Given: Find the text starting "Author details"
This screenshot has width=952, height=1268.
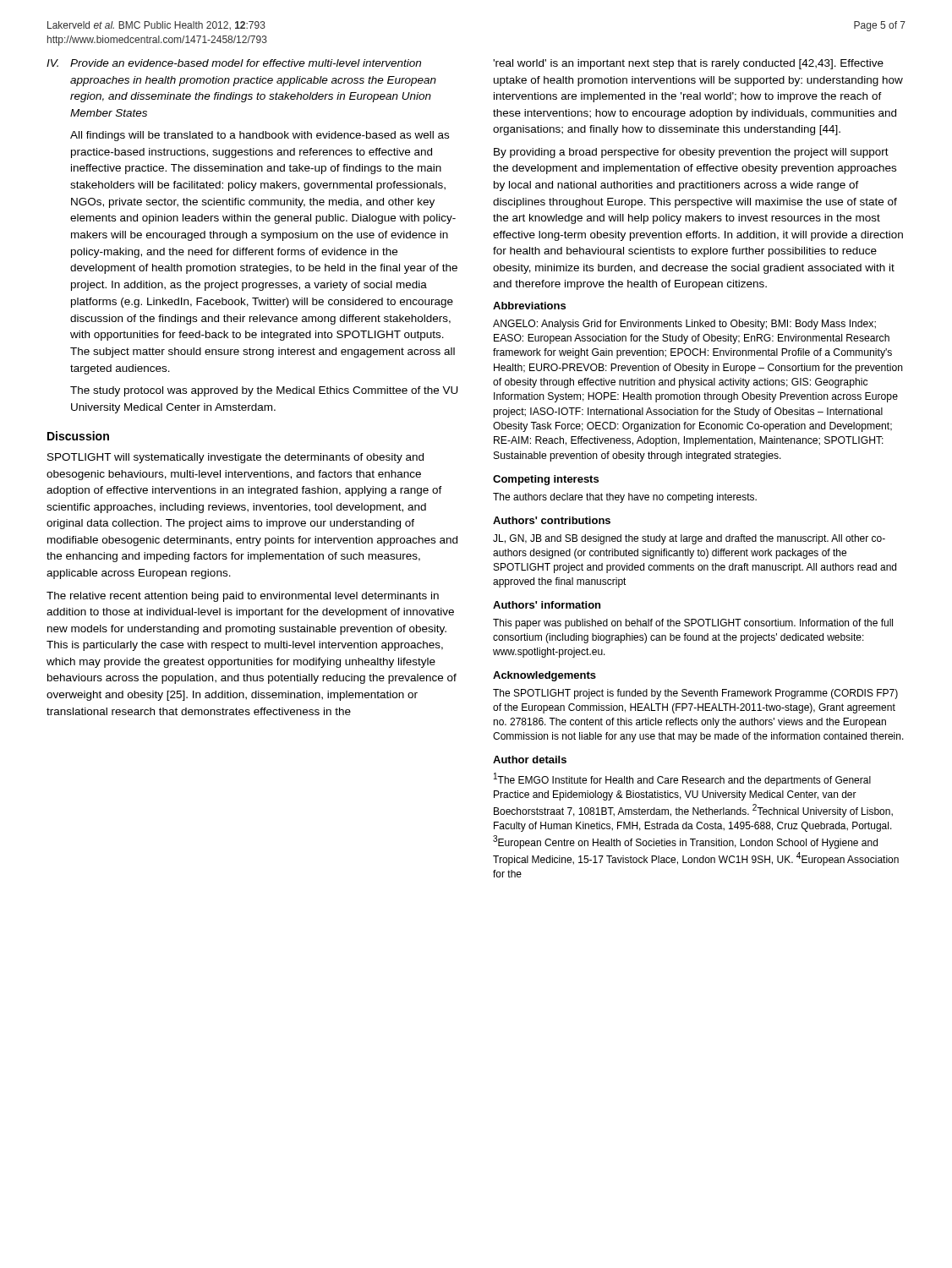Looking at the screenshot, I should 530,759.
